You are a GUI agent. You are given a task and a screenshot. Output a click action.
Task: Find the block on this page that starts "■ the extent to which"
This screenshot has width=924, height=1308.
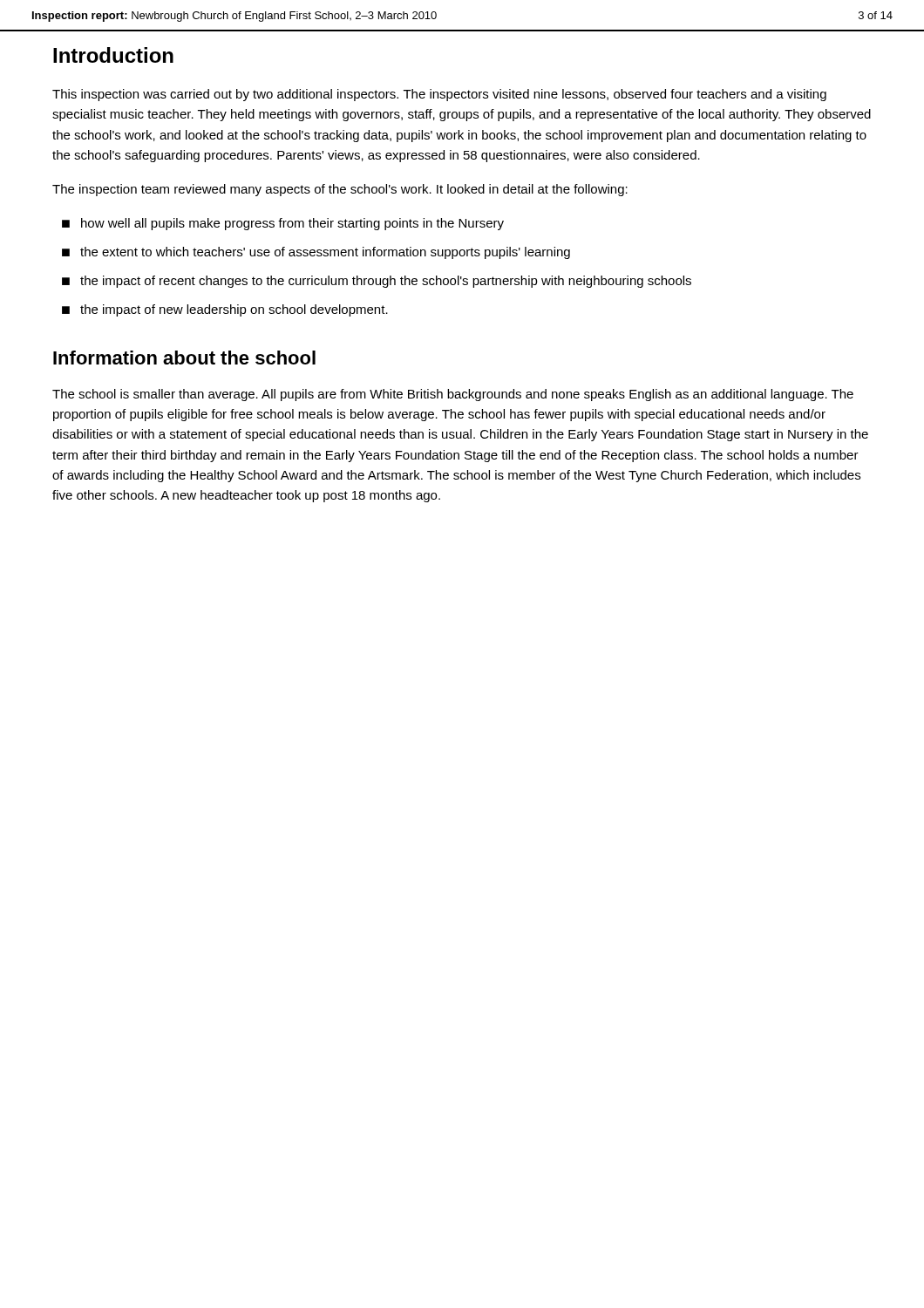tap(316, 253)
